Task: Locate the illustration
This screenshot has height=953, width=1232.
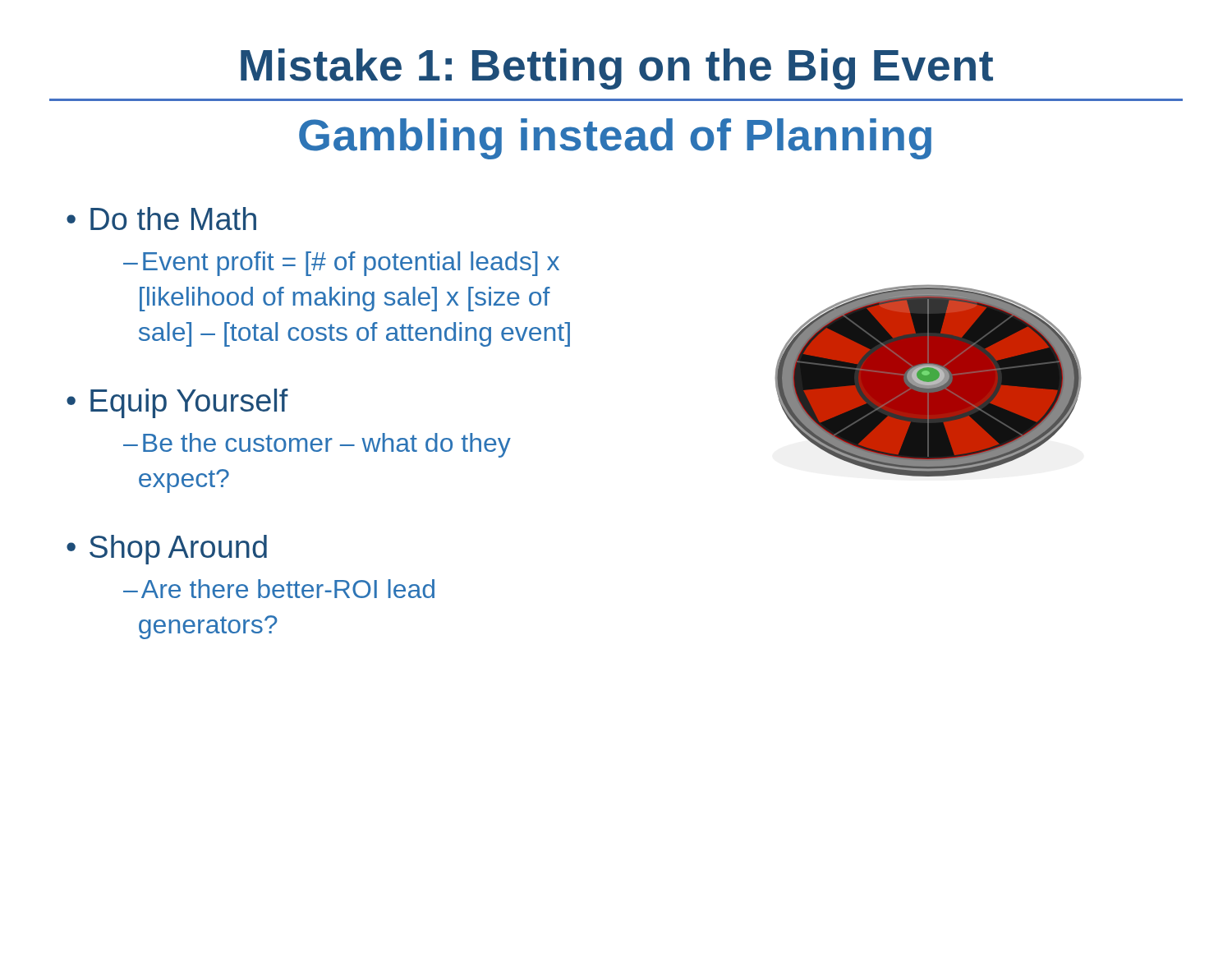Action: (928, 359)
